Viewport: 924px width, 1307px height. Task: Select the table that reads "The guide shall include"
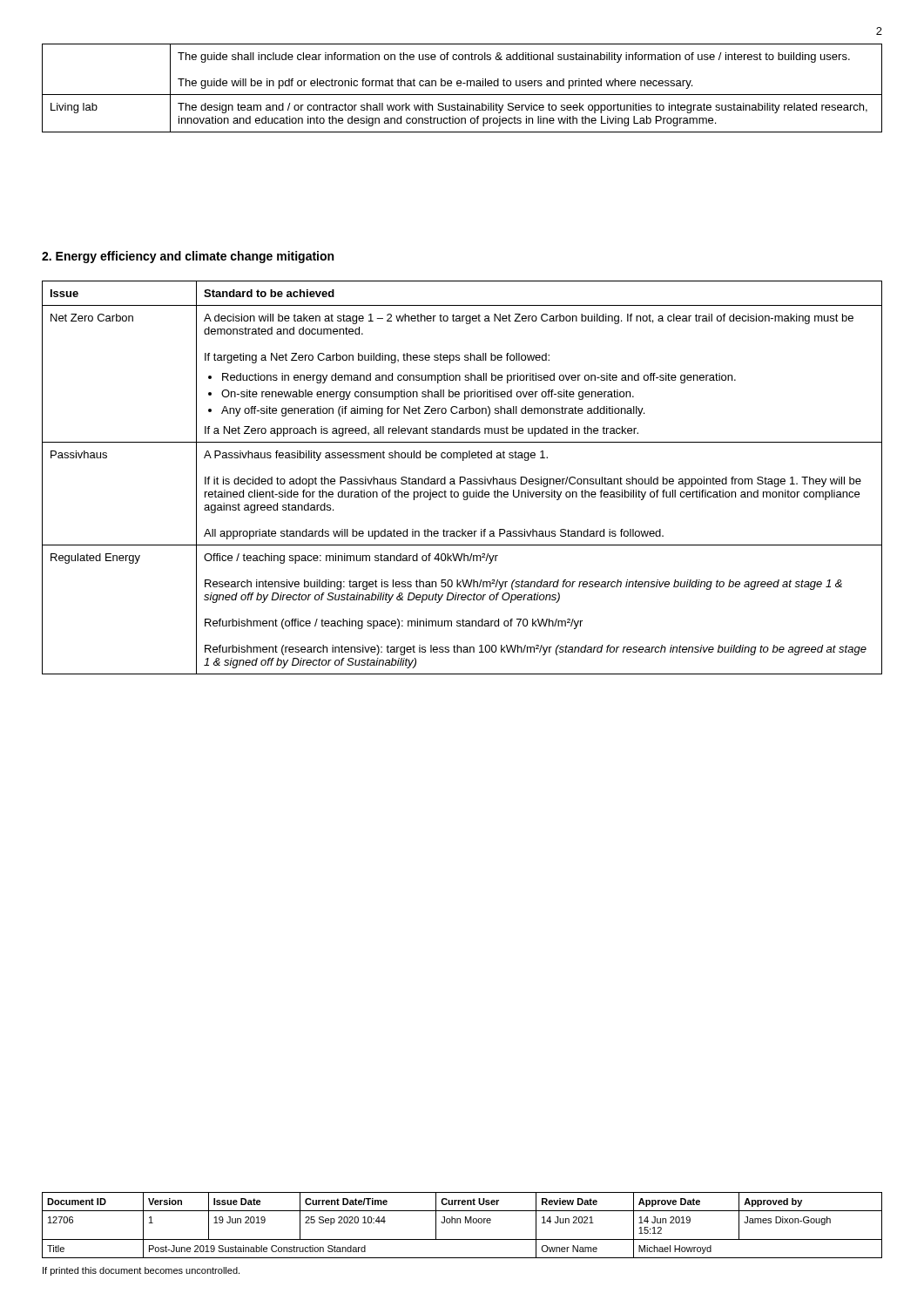click(462, 88)
